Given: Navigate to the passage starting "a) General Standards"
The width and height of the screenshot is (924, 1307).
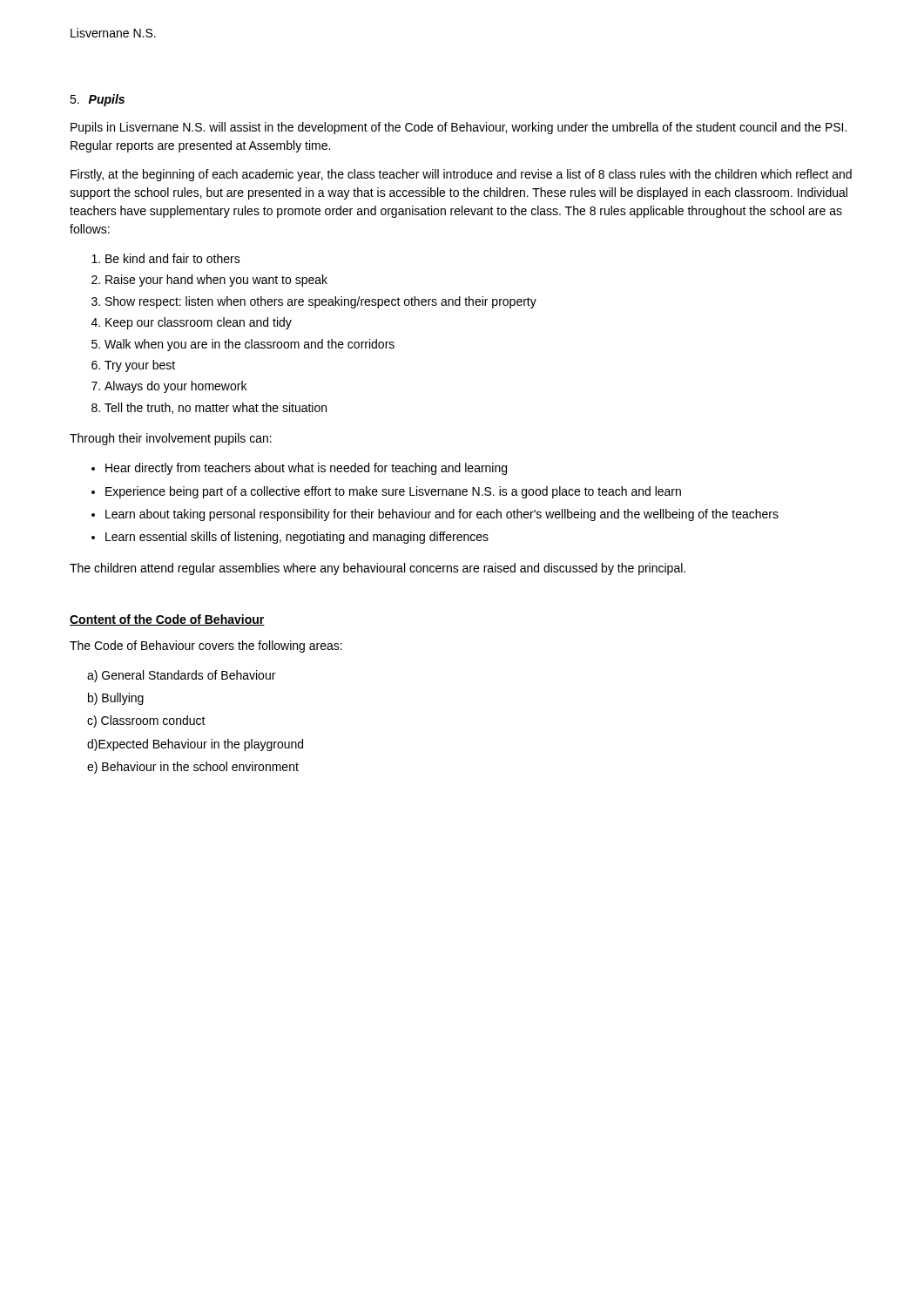Looking at the screenshot, I should click(181, 675).
